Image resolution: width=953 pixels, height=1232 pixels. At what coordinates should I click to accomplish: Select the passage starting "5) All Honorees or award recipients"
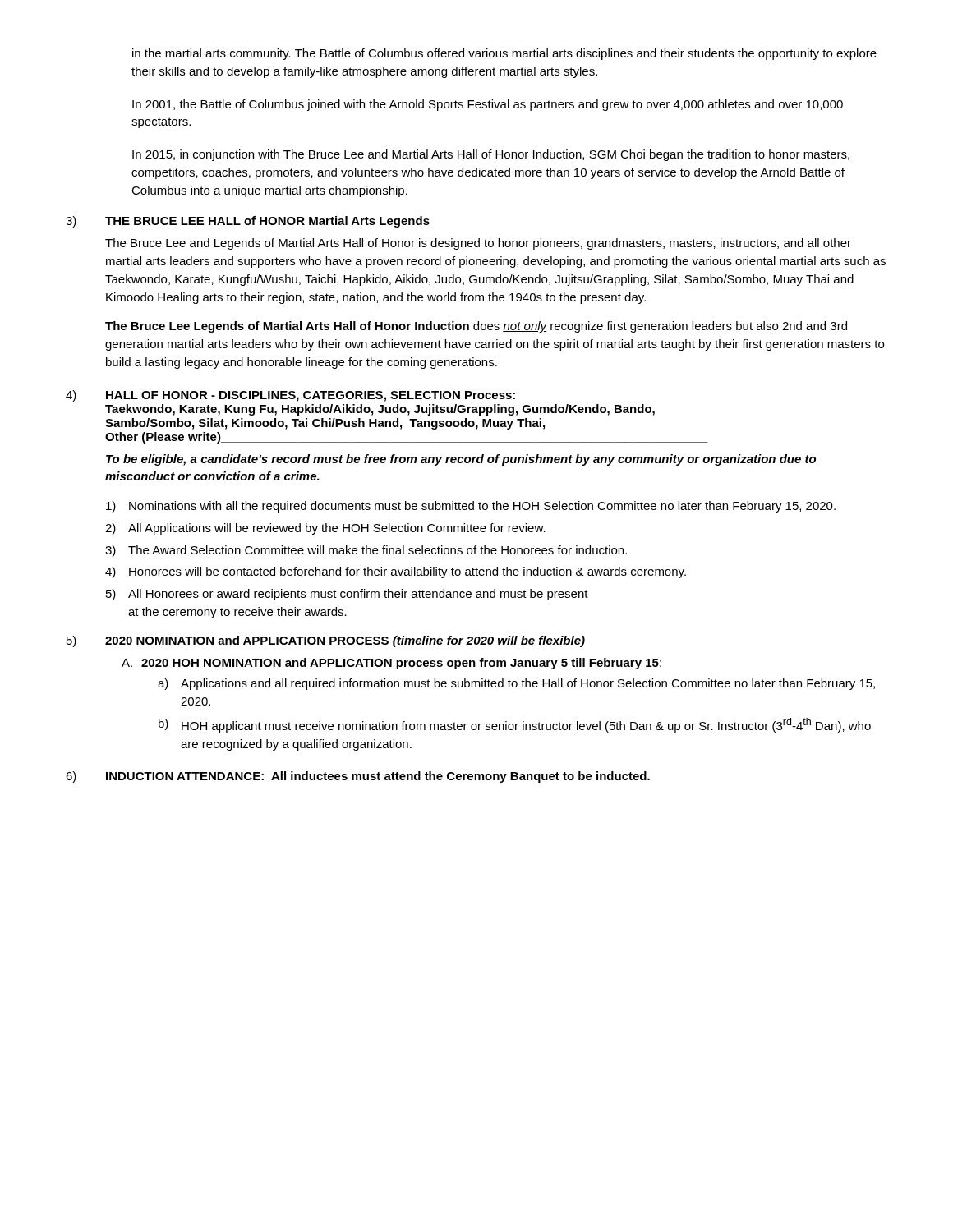click(x=496, y=603)
